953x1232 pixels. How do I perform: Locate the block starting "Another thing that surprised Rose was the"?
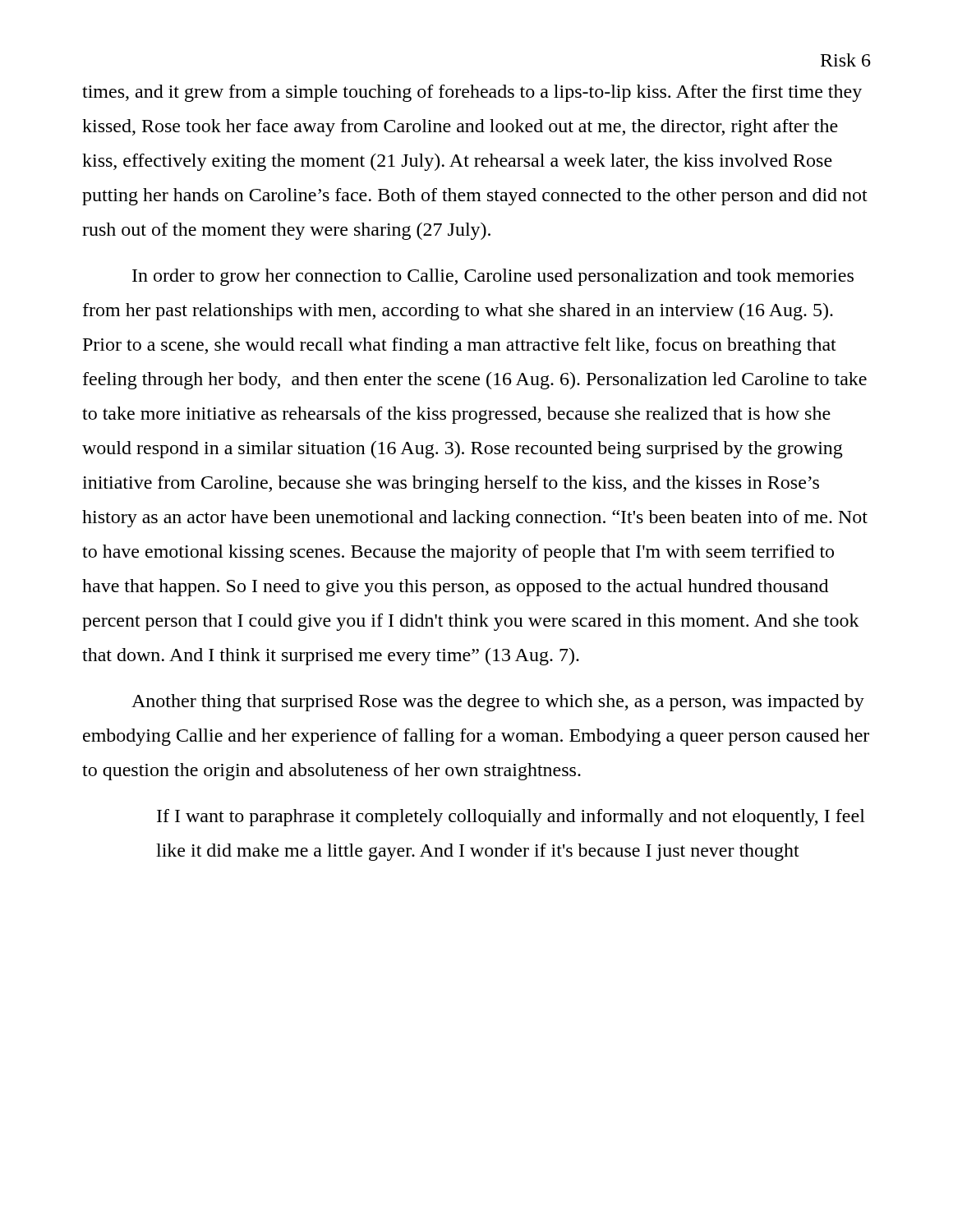(x=476, y=735)
